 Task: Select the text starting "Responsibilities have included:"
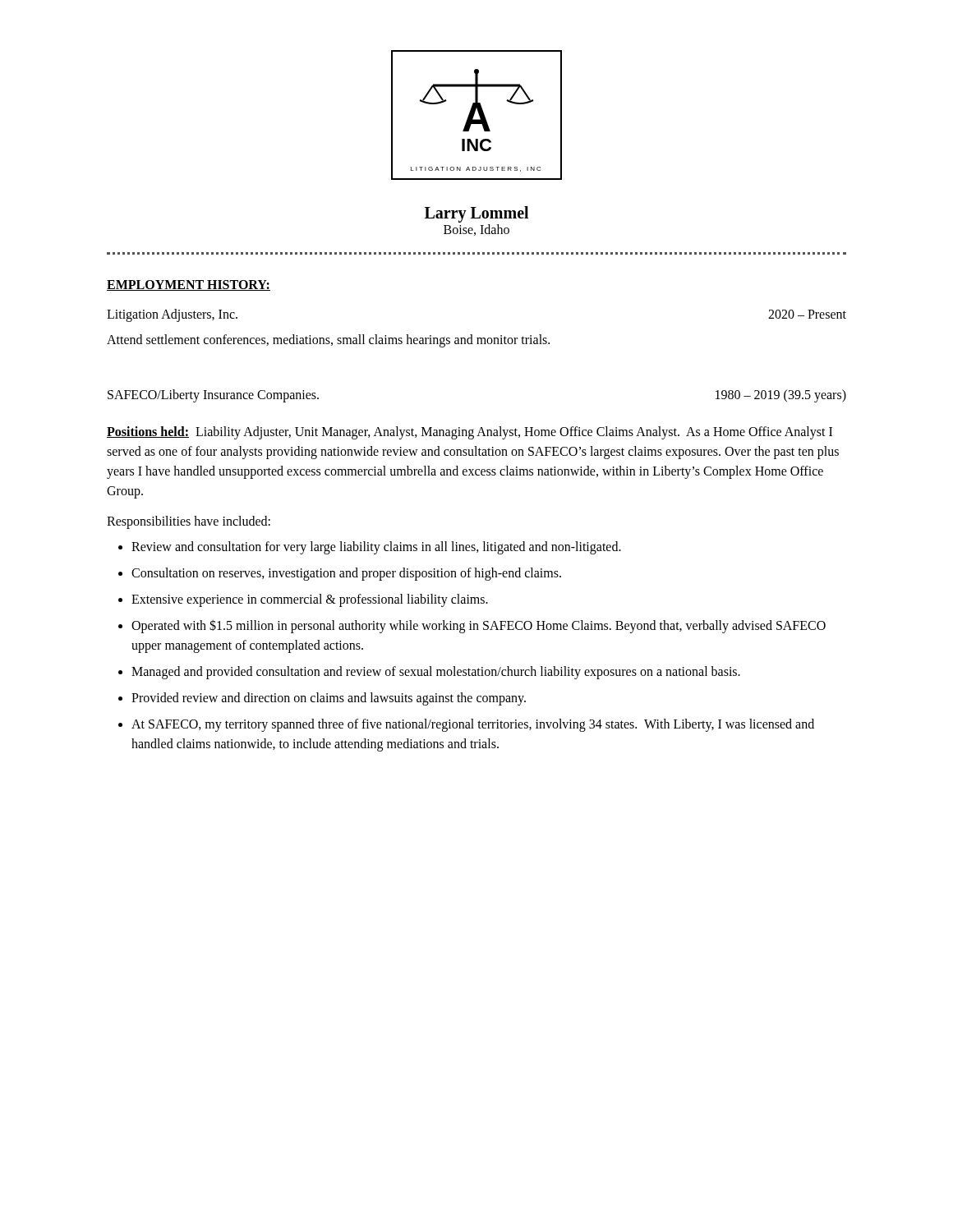pyautogui.click(x=189, y=521)
